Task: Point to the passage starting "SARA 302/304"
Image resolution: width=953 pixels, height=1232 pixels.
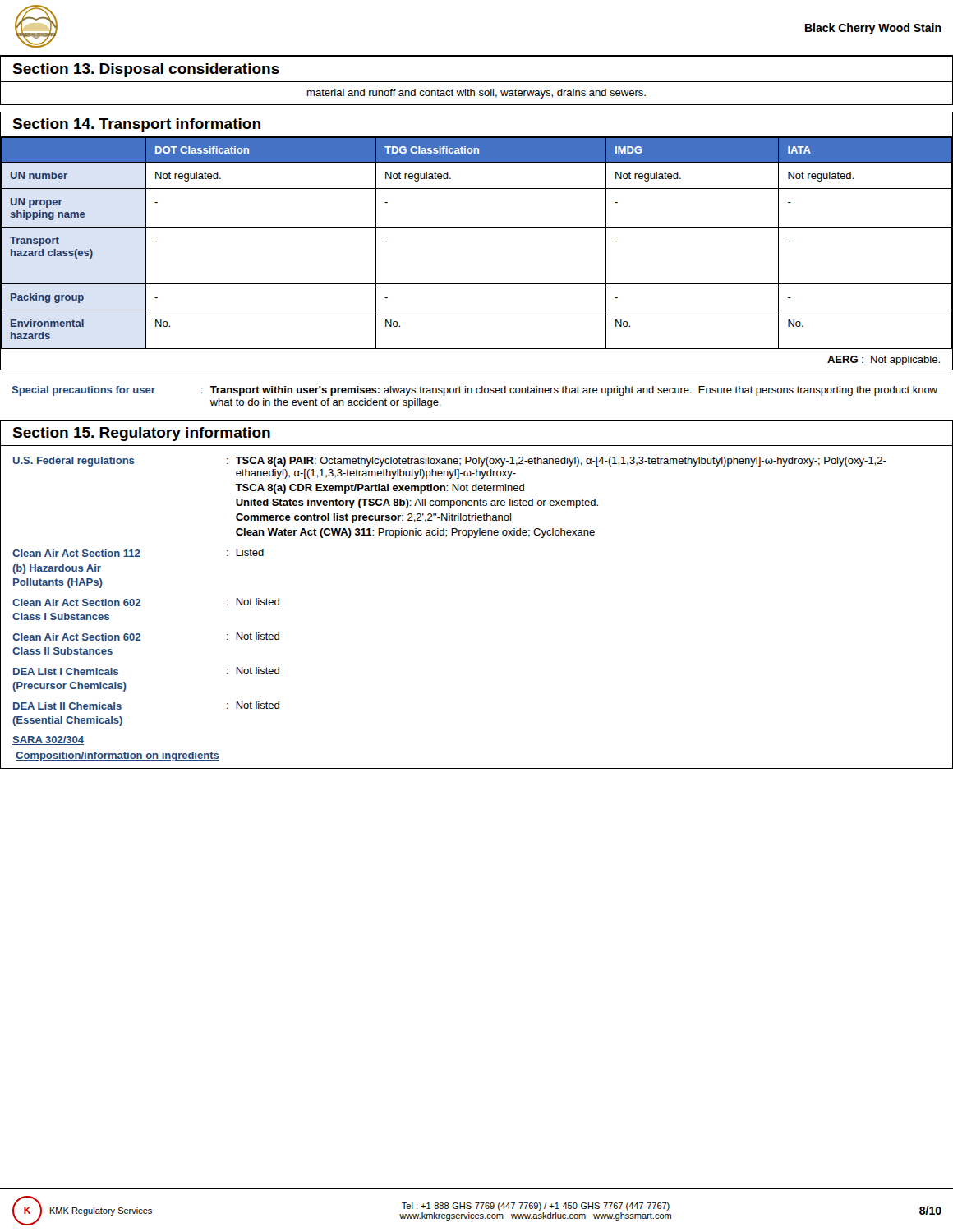Action: pos(48,740)
